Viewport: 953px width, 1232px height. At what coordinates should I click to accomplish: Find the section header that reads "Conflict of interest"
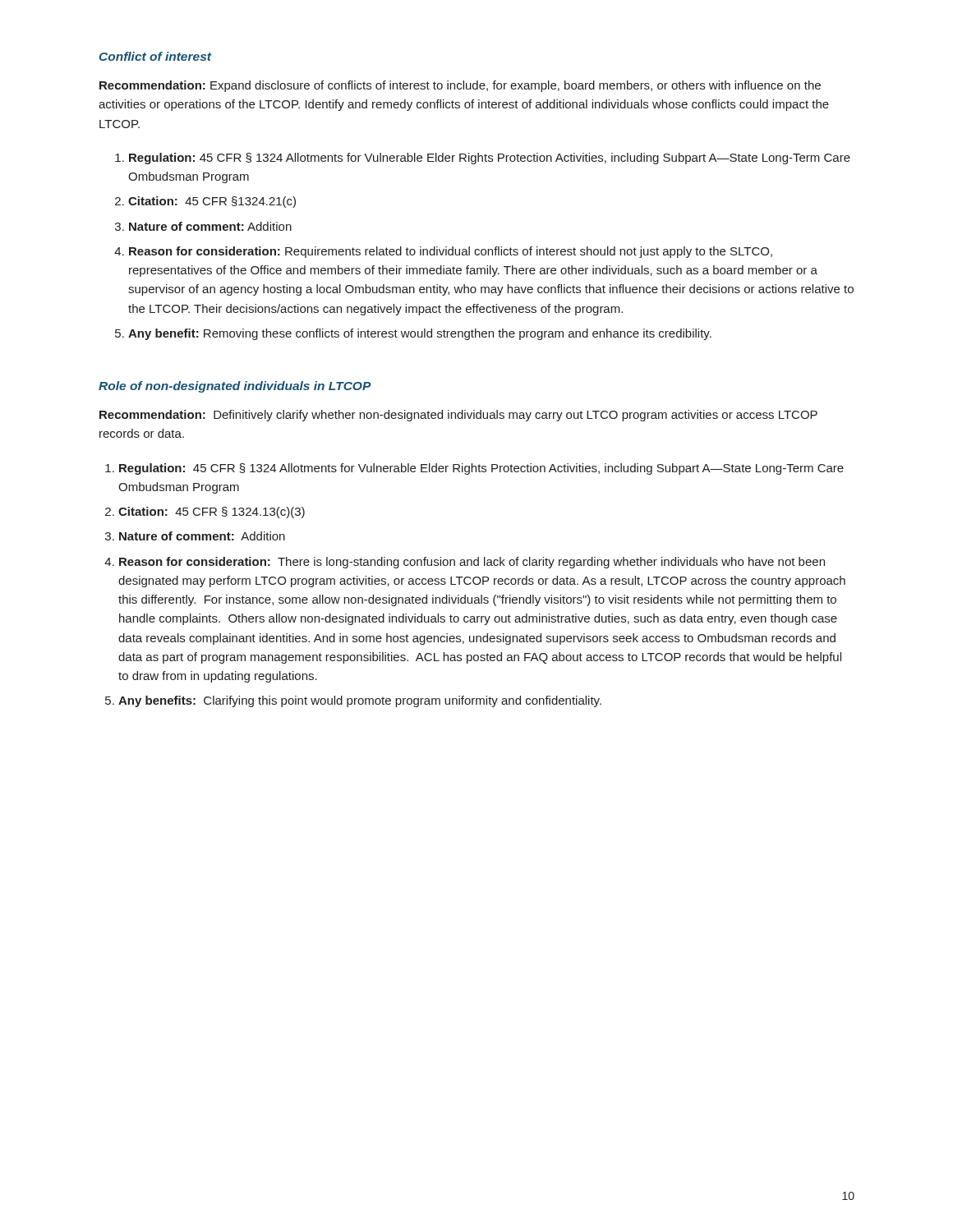pos(155,56)
